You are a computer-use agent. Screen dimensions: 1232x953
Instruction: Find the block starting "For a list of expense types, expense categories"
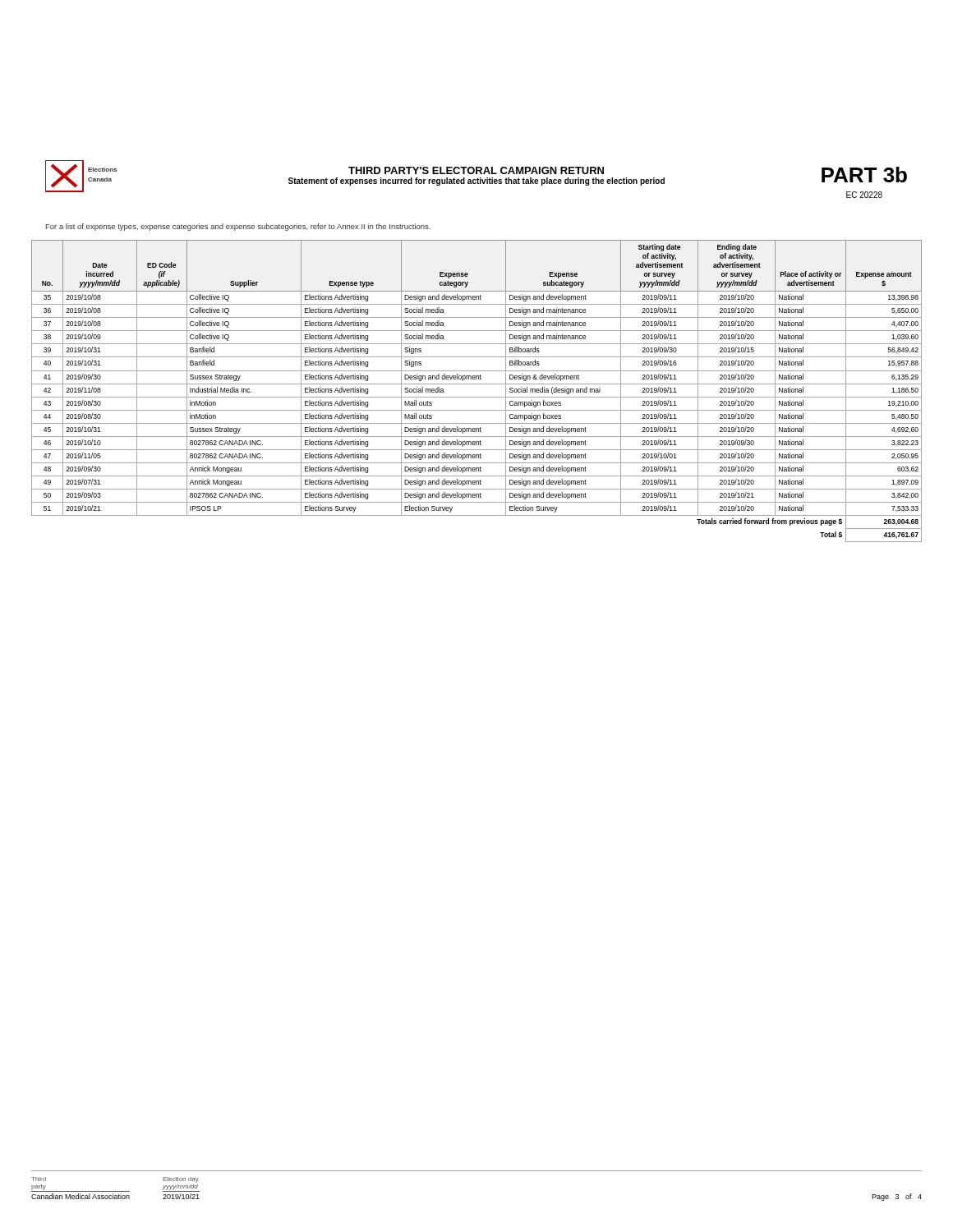click(x=238, y=226)
